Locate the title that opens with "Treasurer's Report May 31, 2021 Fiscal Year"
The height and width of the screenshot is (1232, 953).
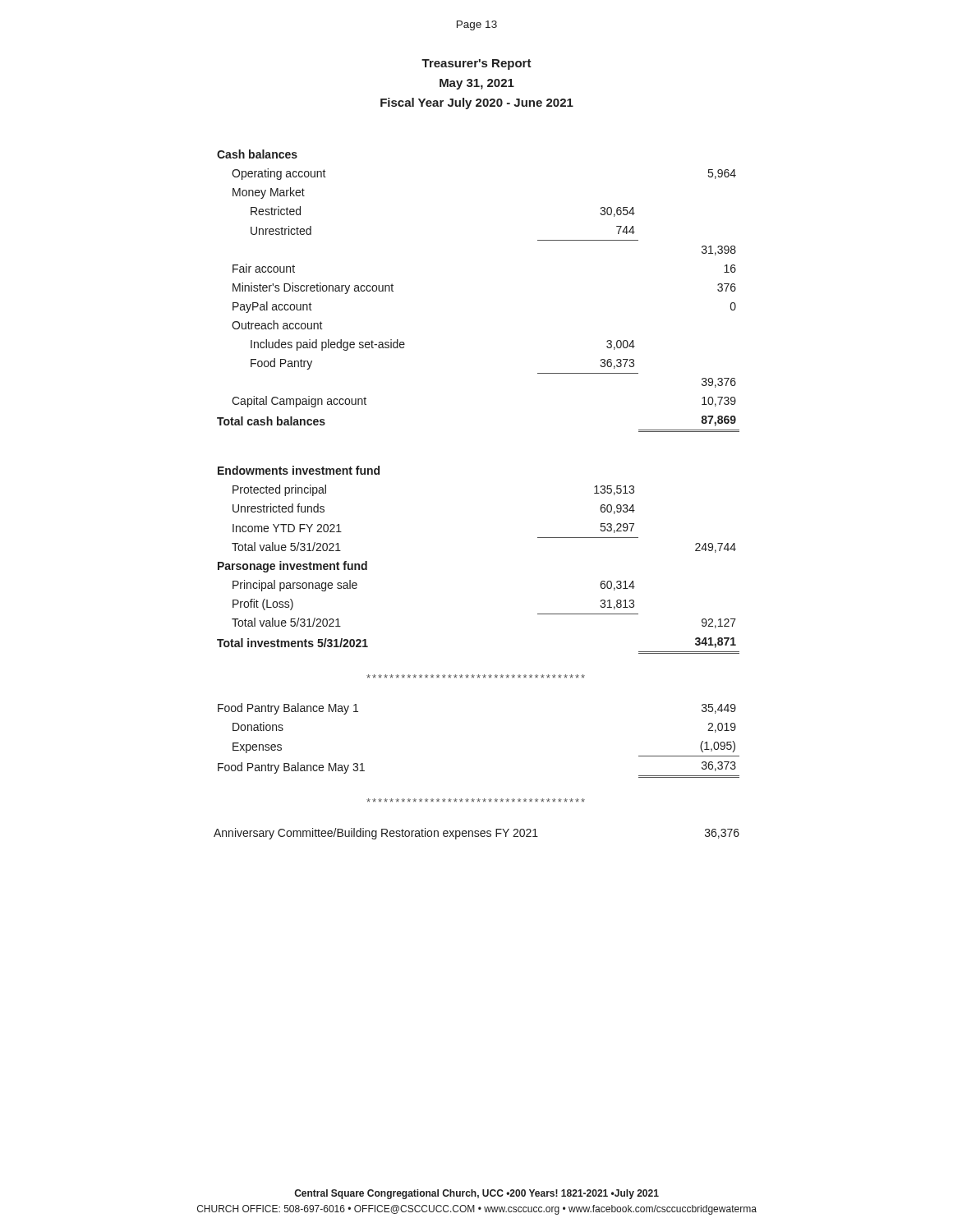476,83
